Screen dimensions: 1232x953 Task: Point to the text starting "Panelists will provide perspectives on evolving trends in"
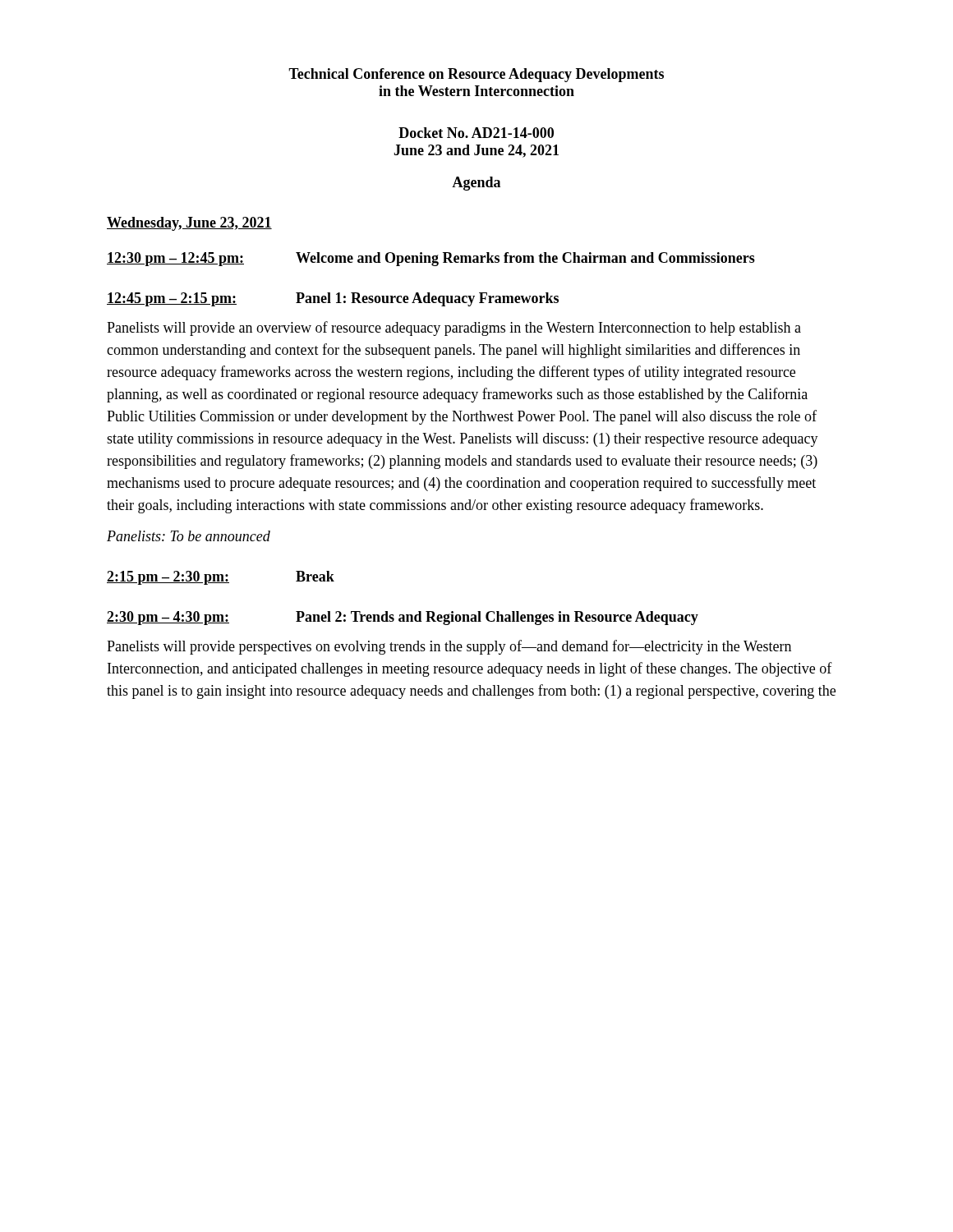click(x=471, y=669)
